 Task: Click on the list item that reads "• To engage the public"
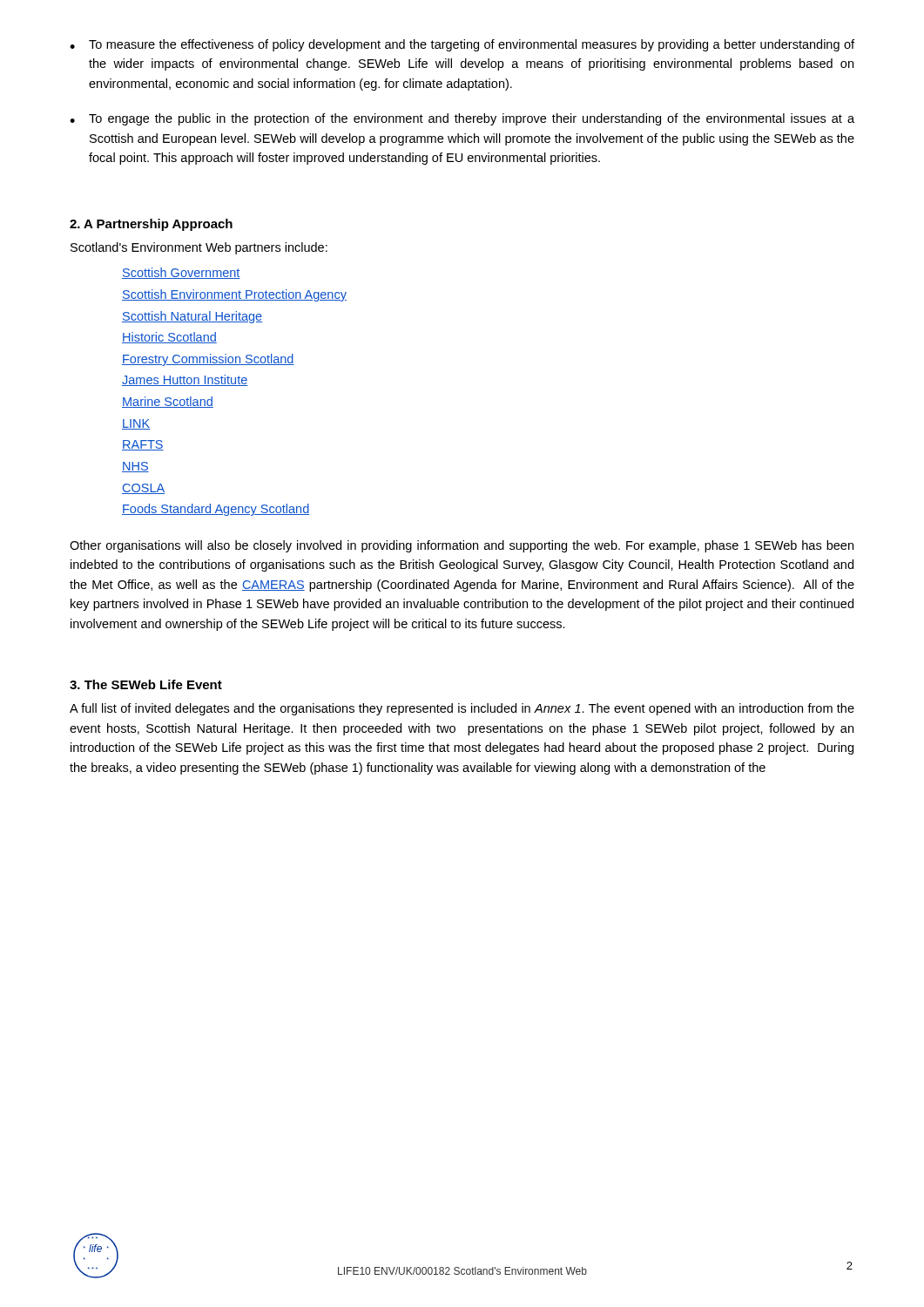pyautogui.click(x=462, y=139)
